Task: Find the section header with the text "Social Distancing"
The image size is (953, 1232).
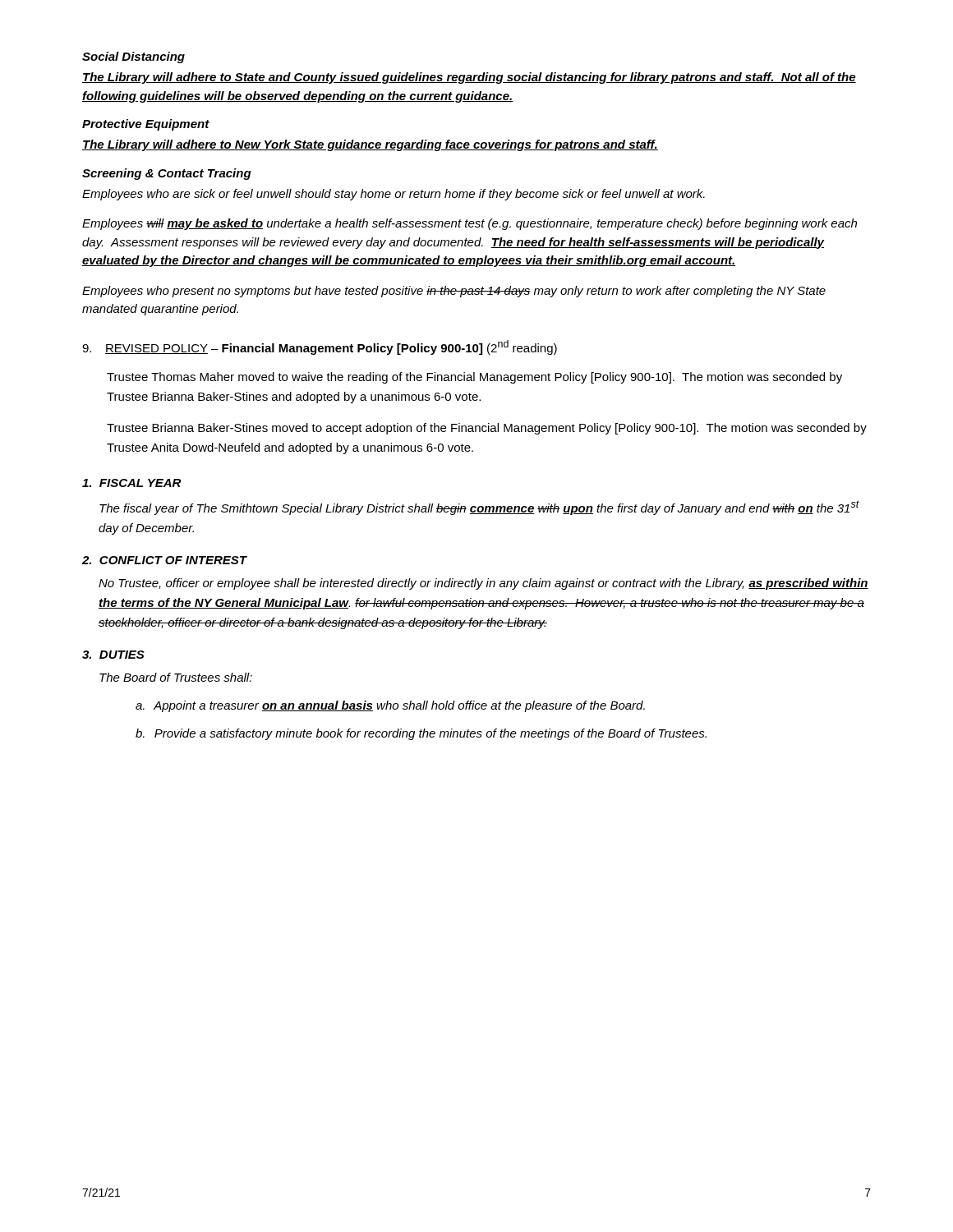Action: coord(134,56)
